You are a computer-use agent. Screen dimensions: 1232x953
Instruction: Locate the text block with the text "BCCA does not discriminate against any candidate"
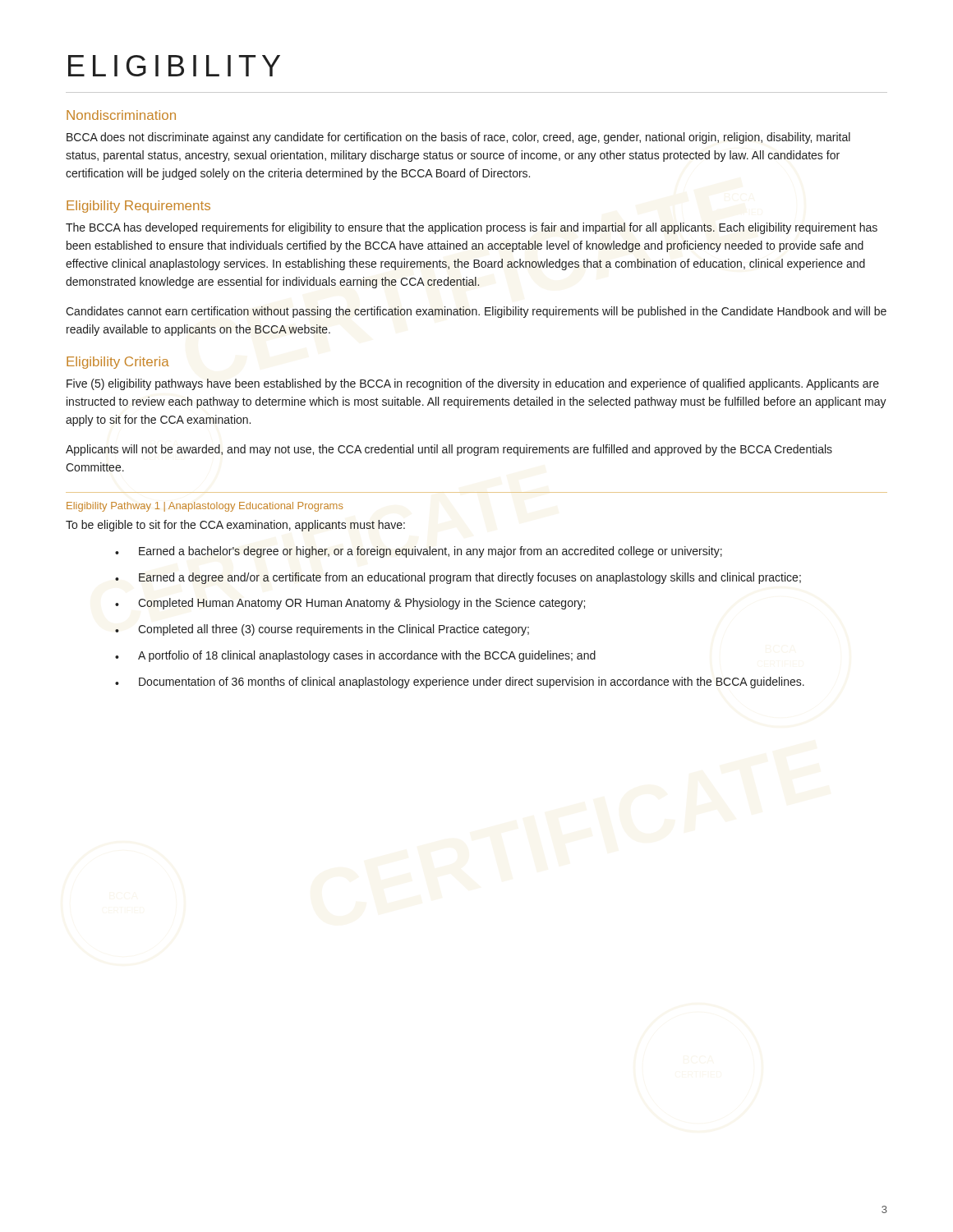coord(458,155)
